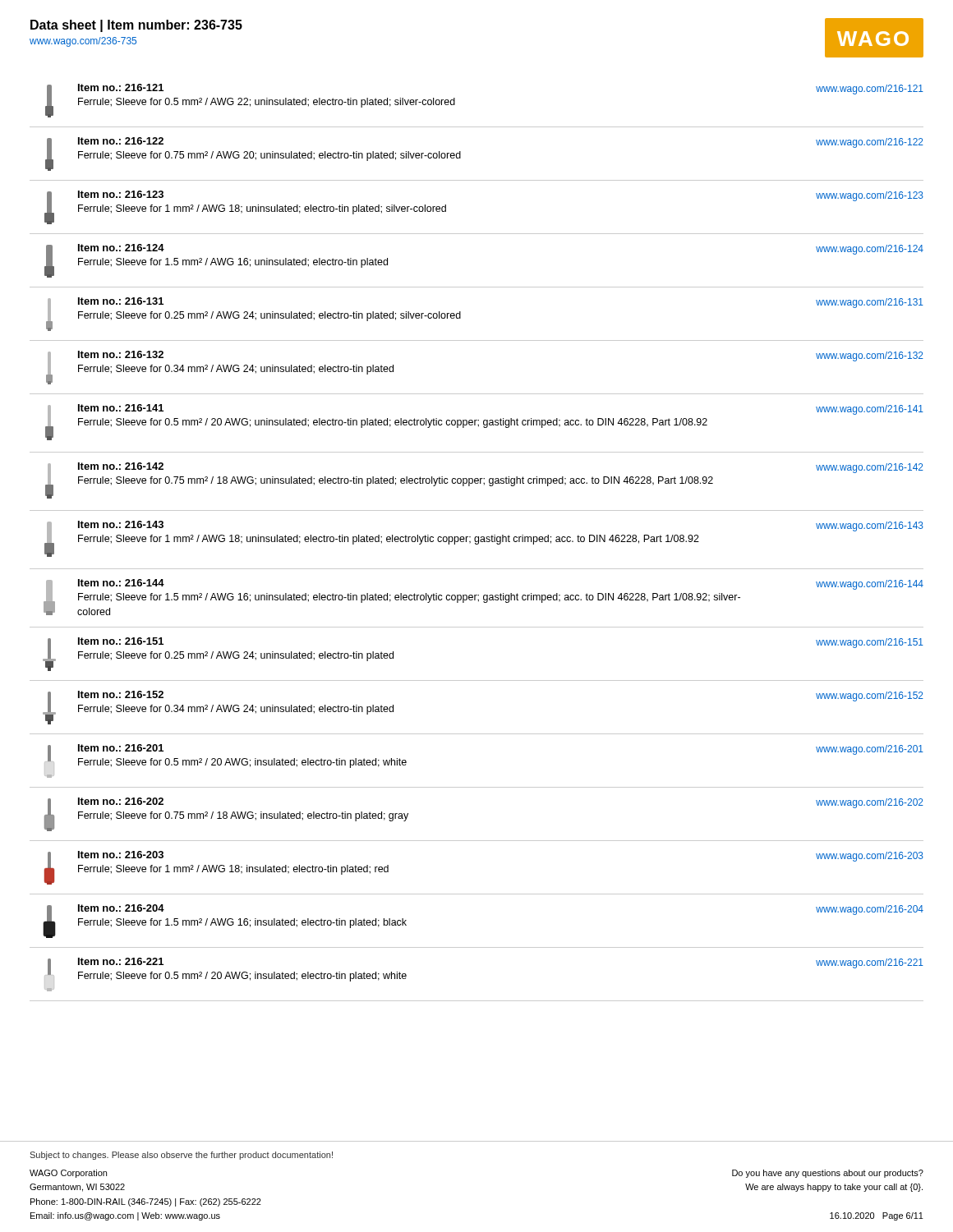Select the list item with the text "Item no.: 216-131 Ferrule; Sleeve for 0.25"
Image resolution: width=953 pixels, height=1232 pixels.
point(476,314)
